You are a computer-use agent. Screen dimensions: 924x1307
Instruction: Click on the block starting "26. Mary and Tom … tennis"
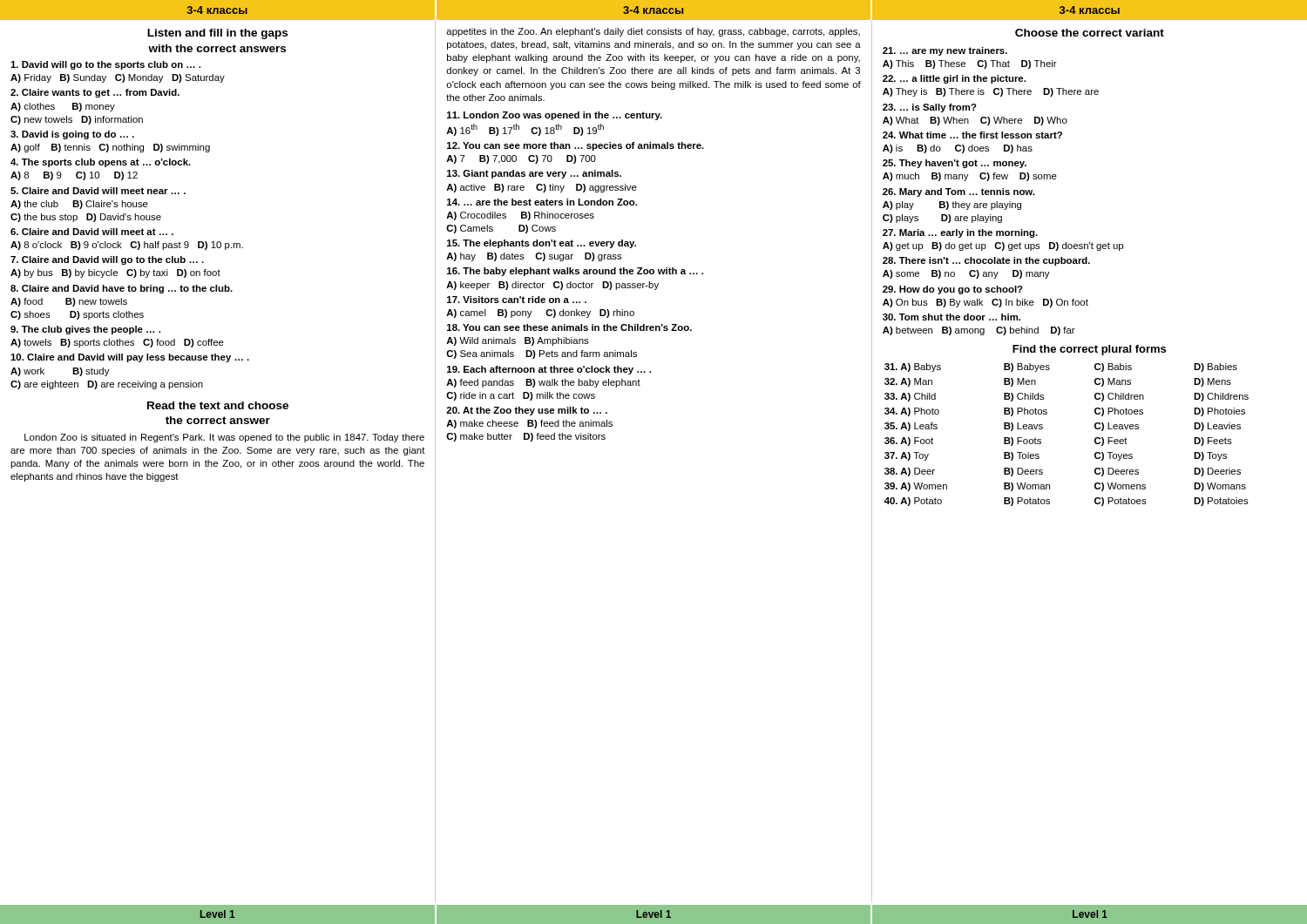point(959,204)
